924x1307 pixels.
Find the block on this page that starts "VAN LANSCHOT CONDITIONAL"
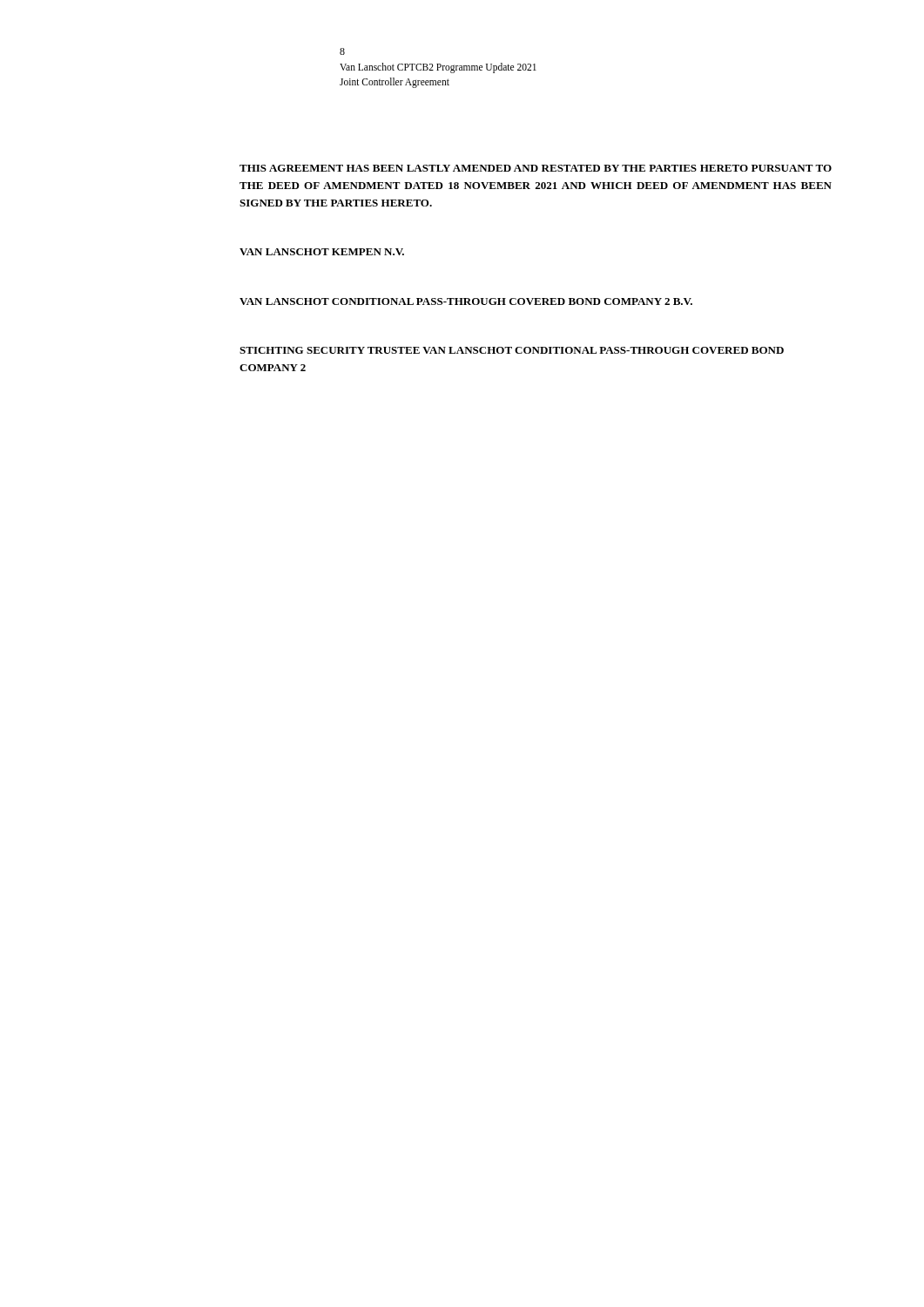pyautogui.click(x=536, y=301)
